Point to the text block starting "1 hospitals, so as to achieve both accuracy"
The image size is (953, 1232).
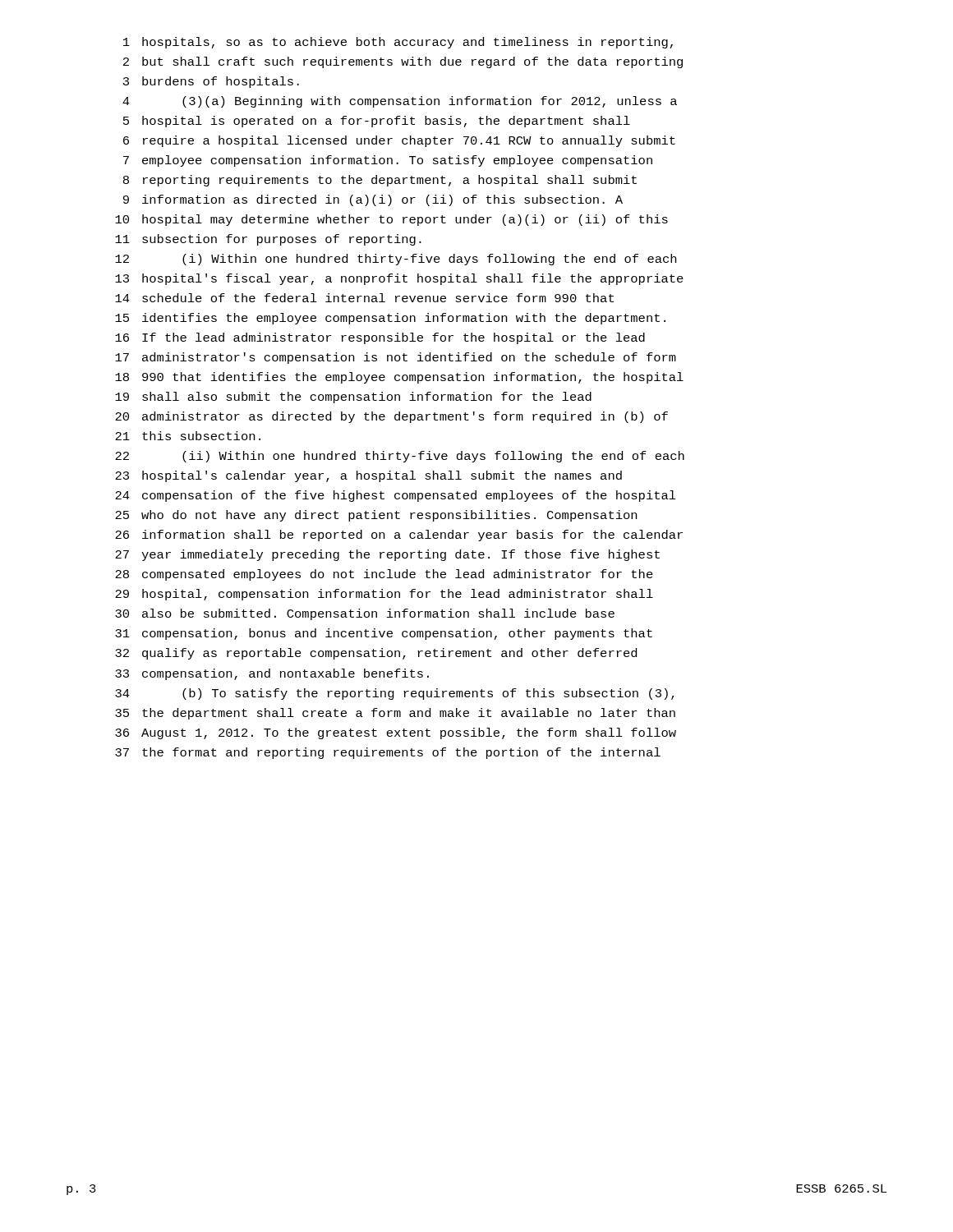point(493,62)
